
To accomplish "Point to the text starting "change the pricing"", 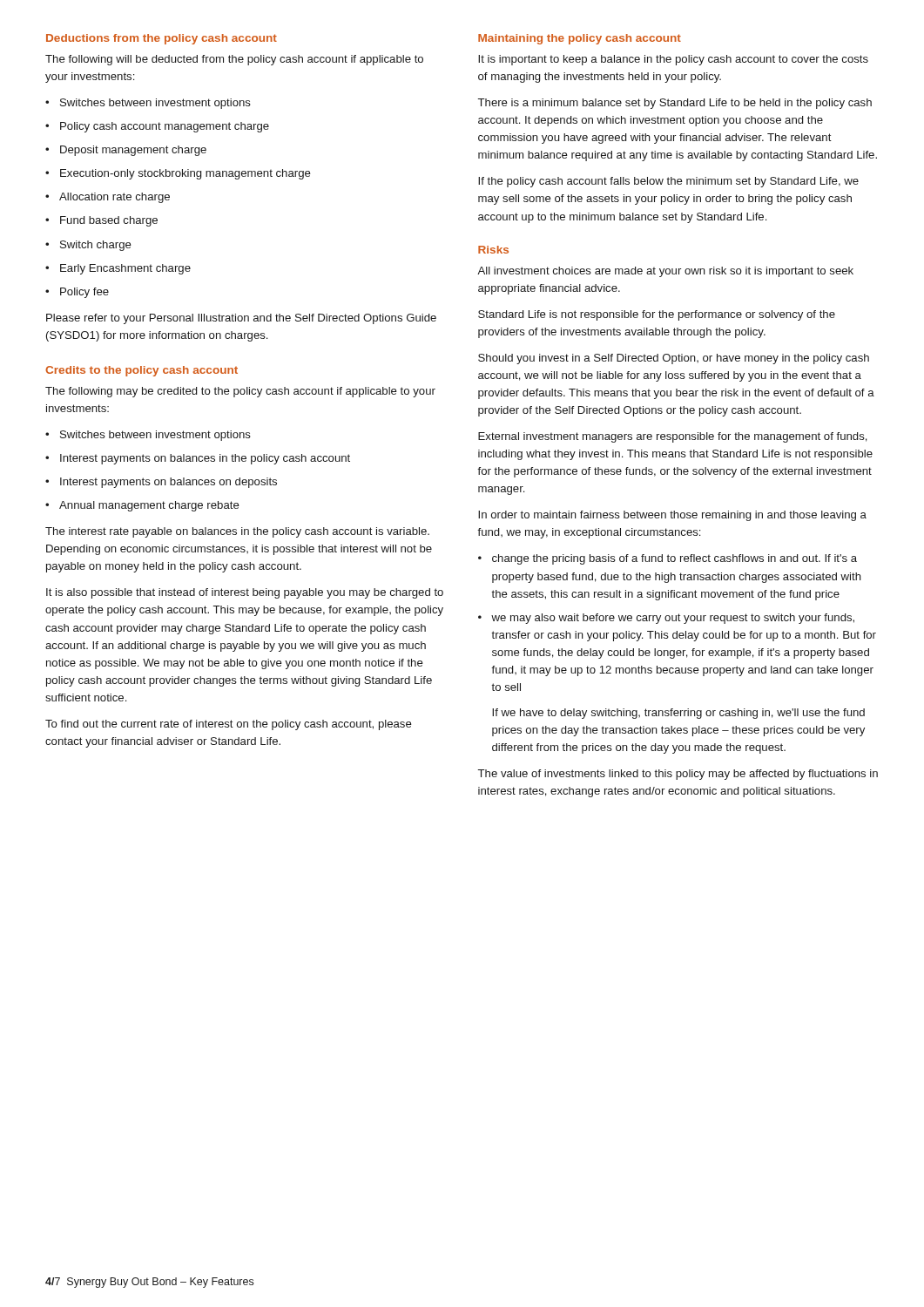I will 676,576.
